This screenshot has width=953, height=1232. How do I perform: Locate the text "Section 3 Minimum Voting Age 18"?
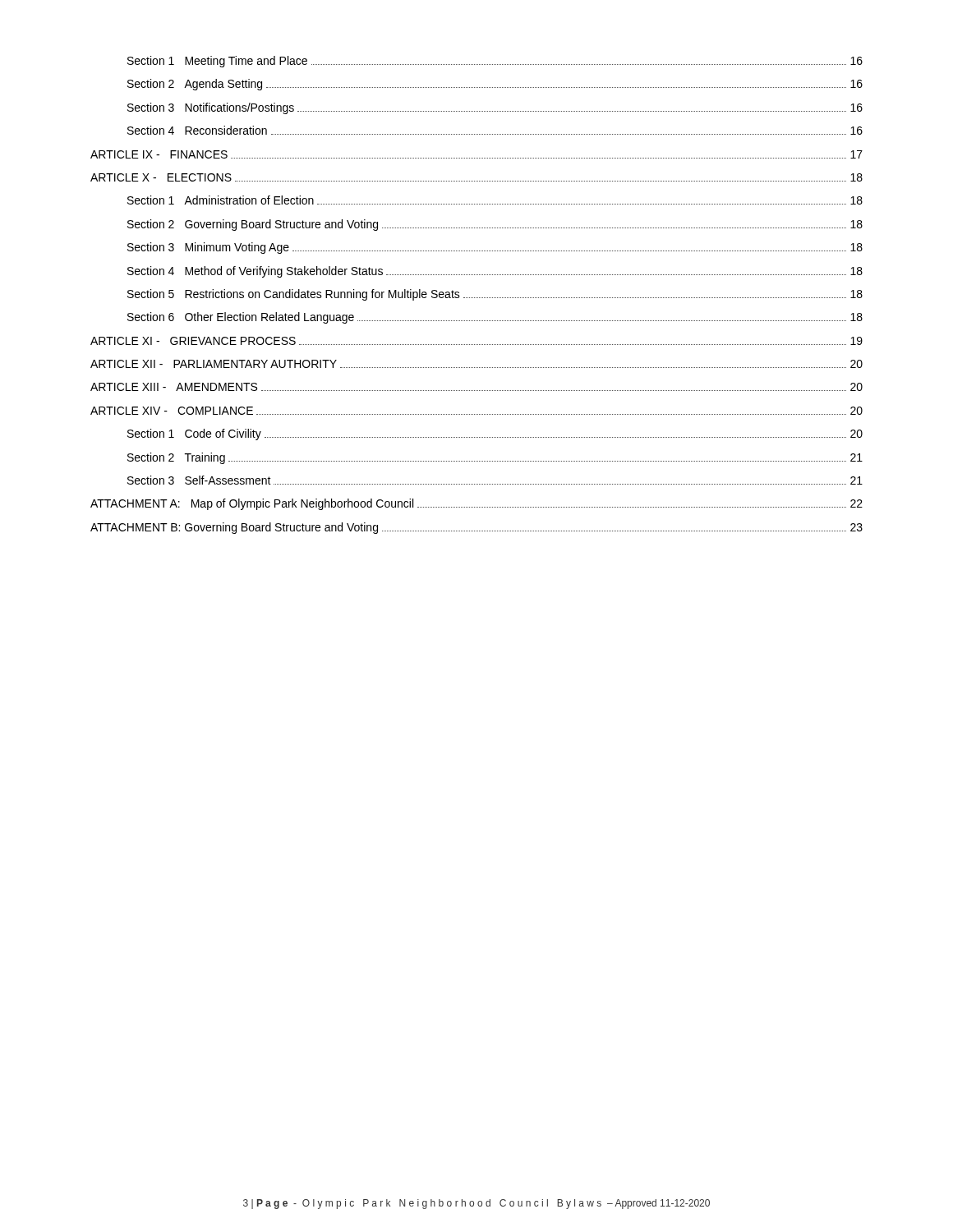pos(476,247)
